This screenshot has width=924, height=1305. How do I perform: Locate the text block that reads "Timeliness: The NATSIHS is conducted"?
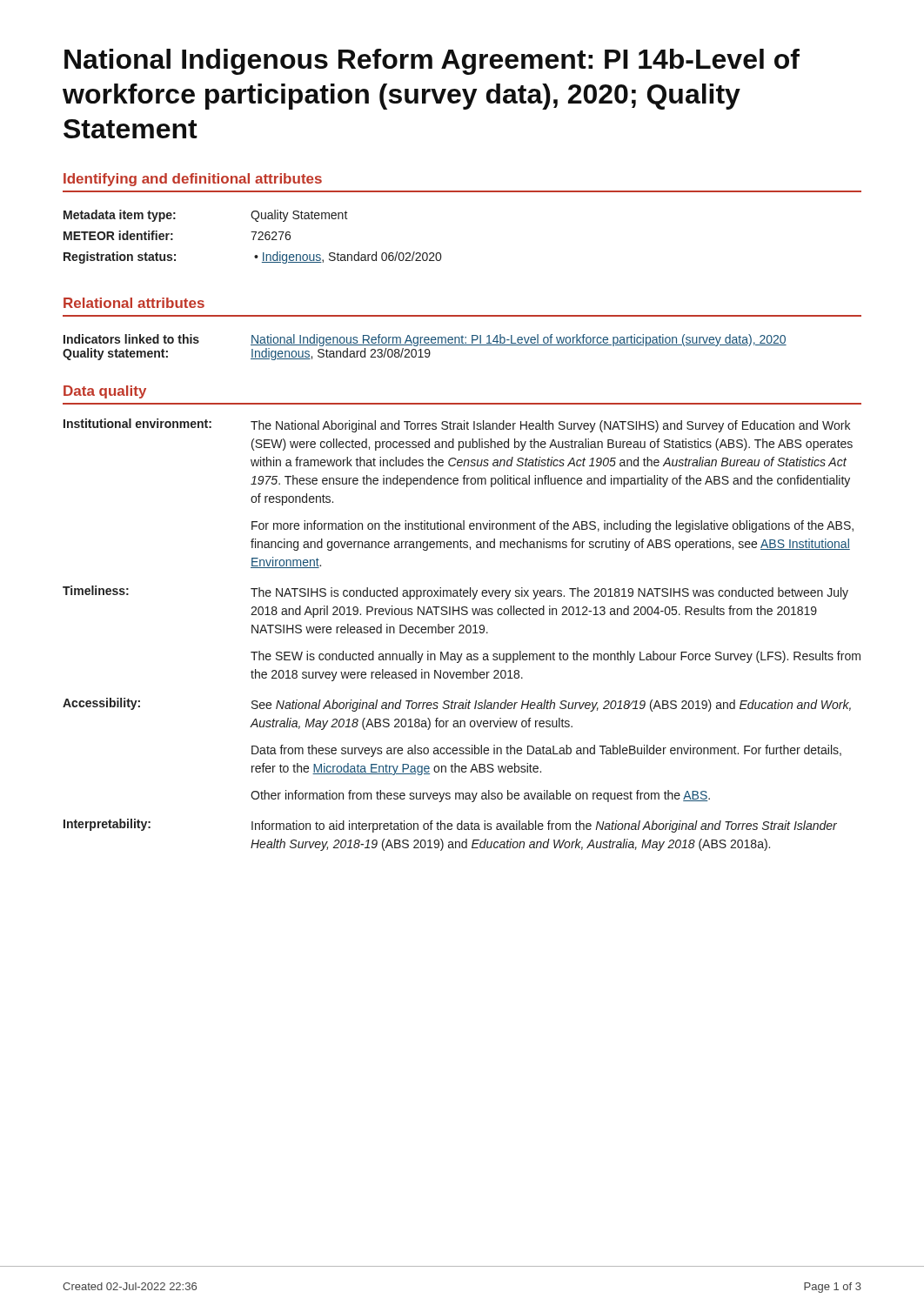point(462,634)
